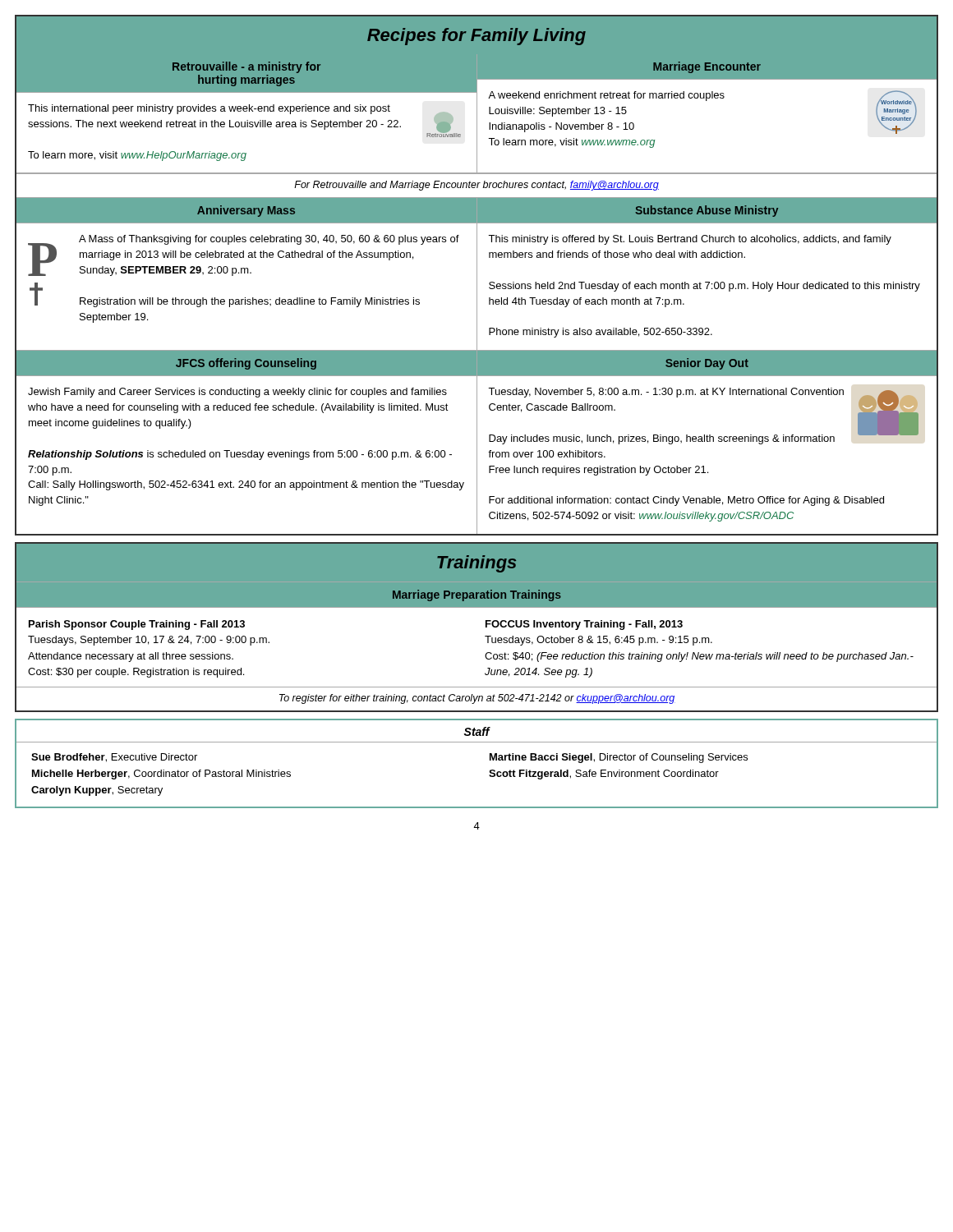953x1232 pixels.
Task: Select the text block that says "Retrouvaille This international peer ministry provides"
Action: (246, 131)
